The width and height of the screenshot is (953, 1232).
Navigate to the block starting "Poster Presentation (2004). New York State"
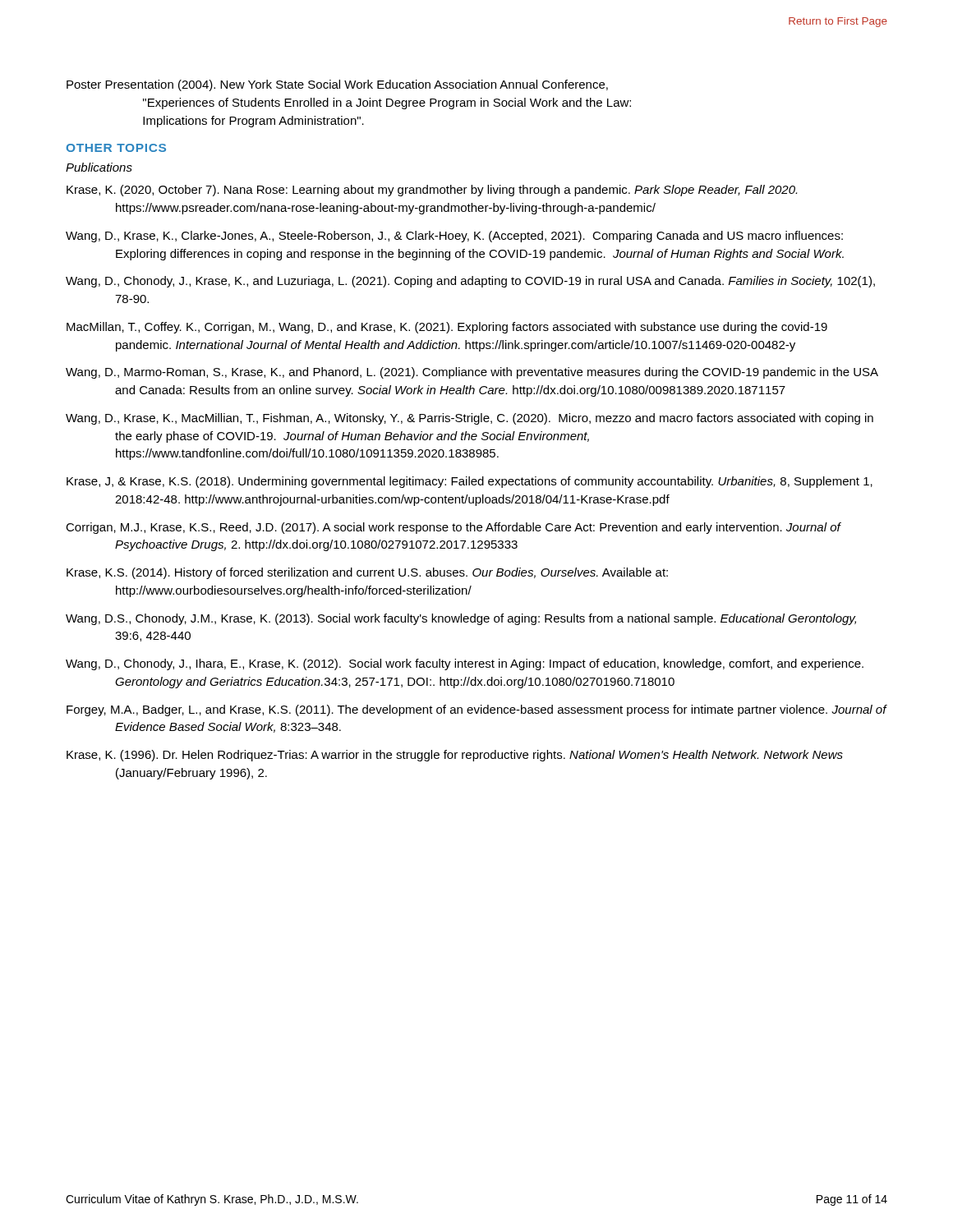pos(476,102)
